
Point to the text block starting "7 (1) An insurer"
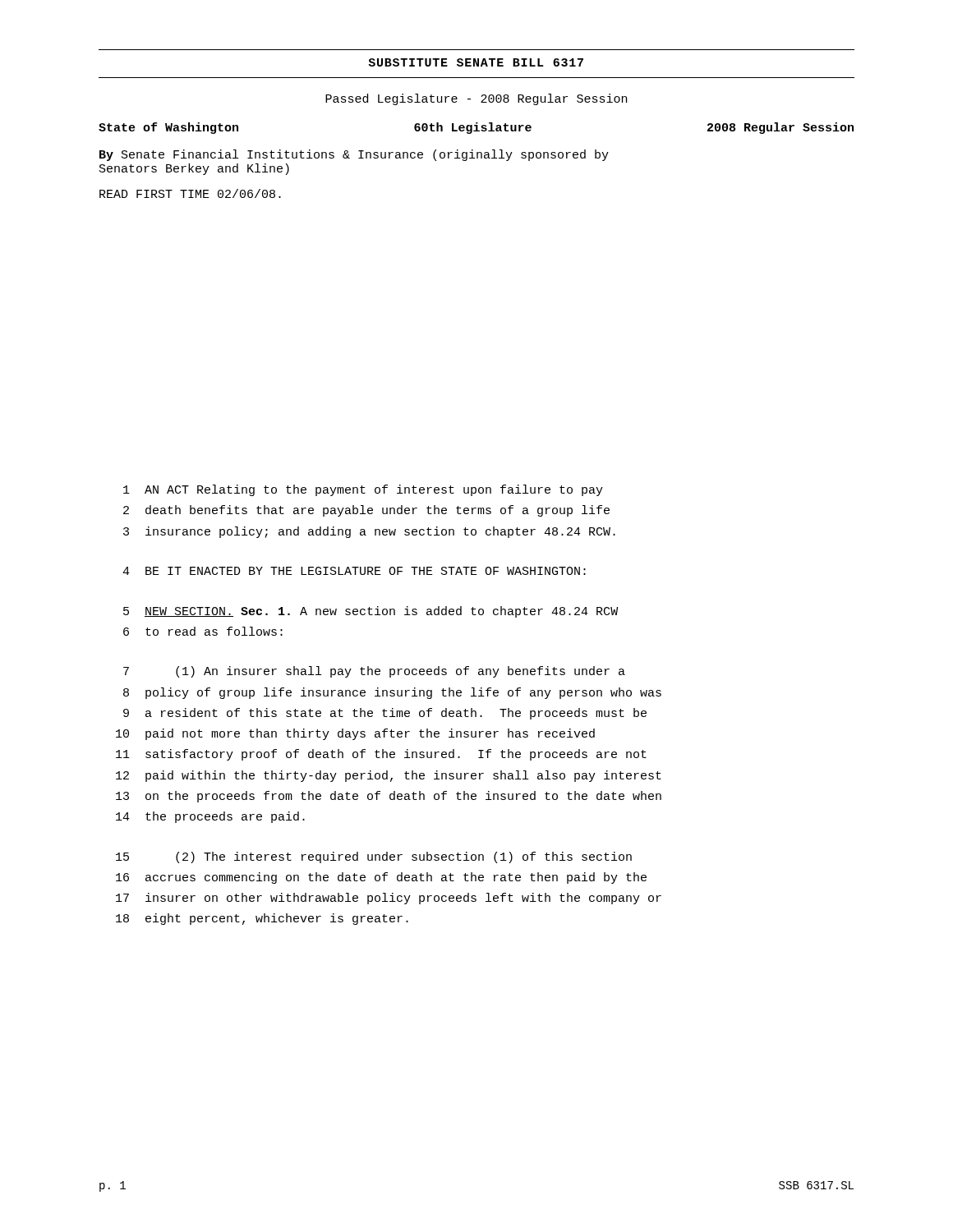tap(476, 745)
